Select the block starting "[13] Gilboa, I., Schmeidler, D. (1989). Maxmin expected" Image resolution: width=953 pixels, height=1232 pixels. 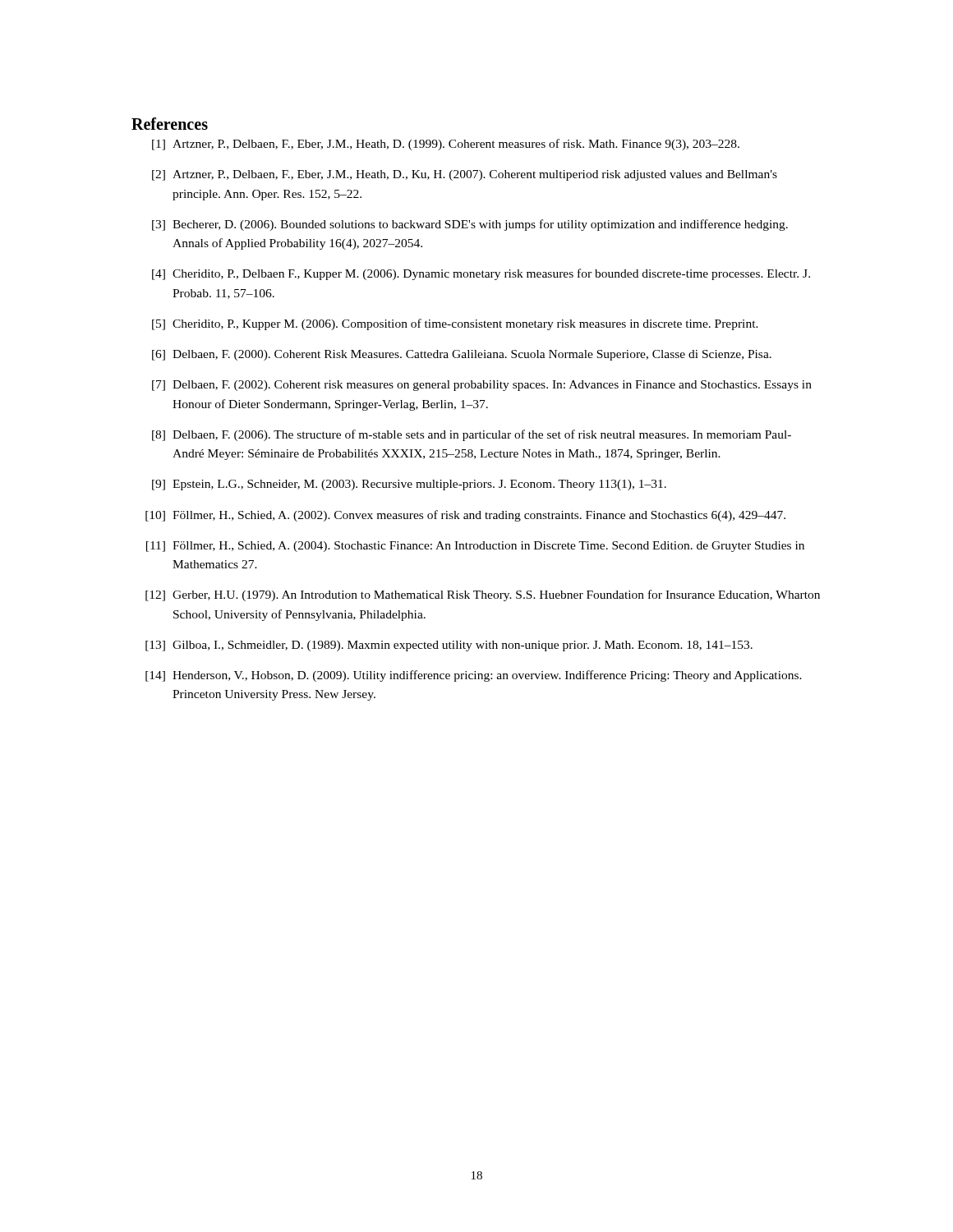[x=476, y=644]
